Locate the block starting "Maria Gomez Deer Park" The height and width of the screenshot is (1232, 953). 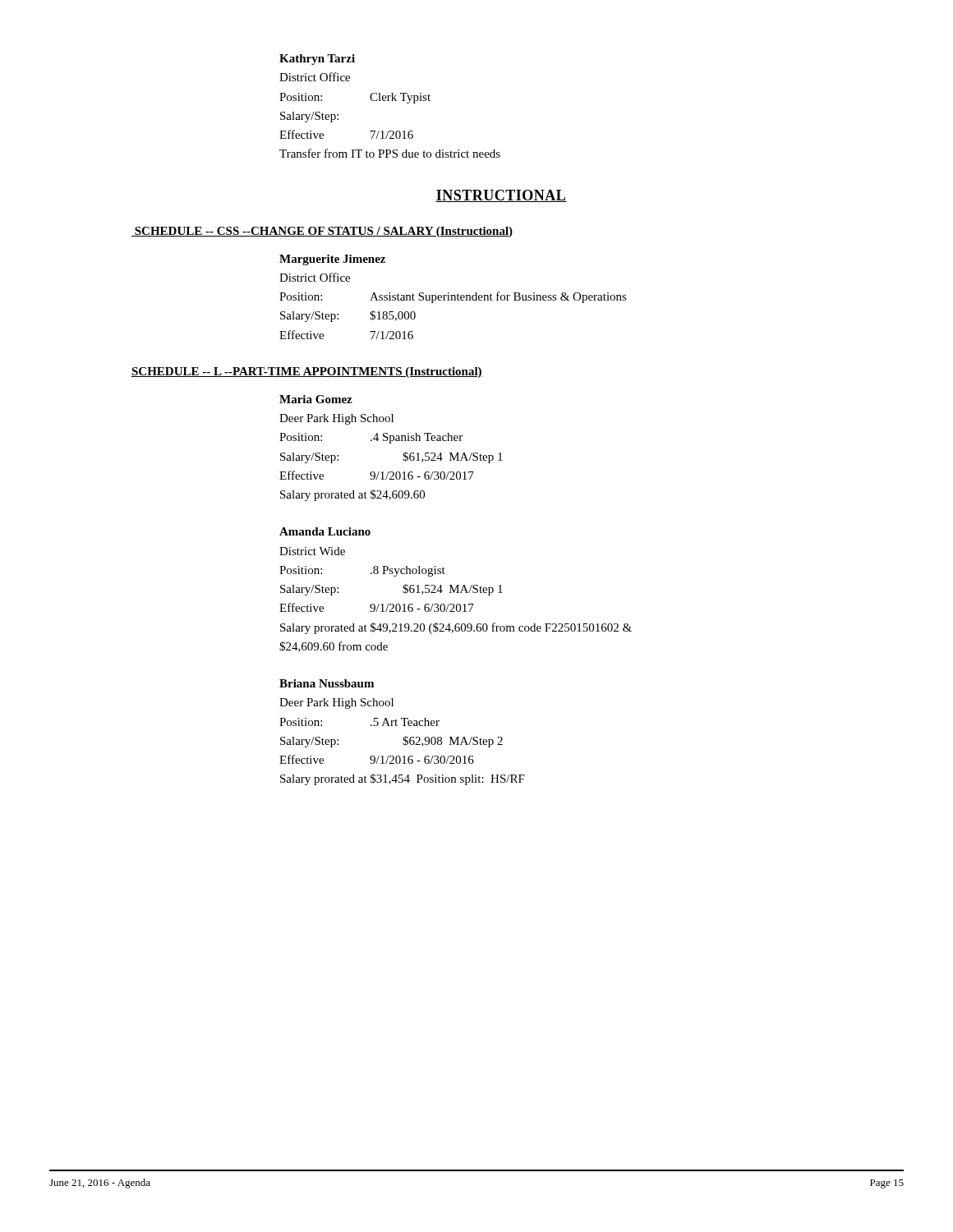(x=316, y=399)
